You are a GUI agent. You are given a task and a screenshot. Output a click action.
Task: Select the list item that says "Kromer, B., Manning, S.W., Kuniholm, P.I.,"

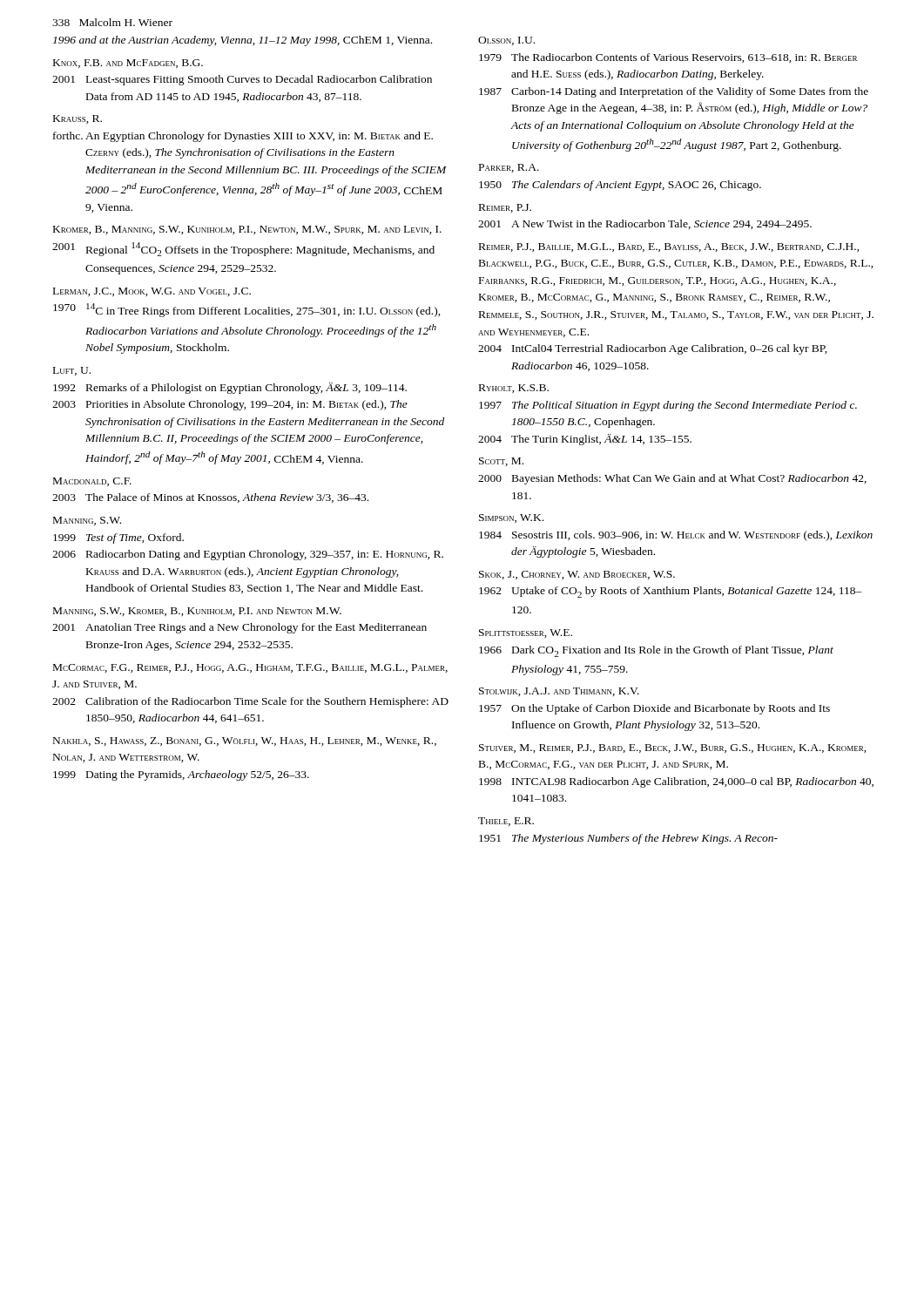251,249
